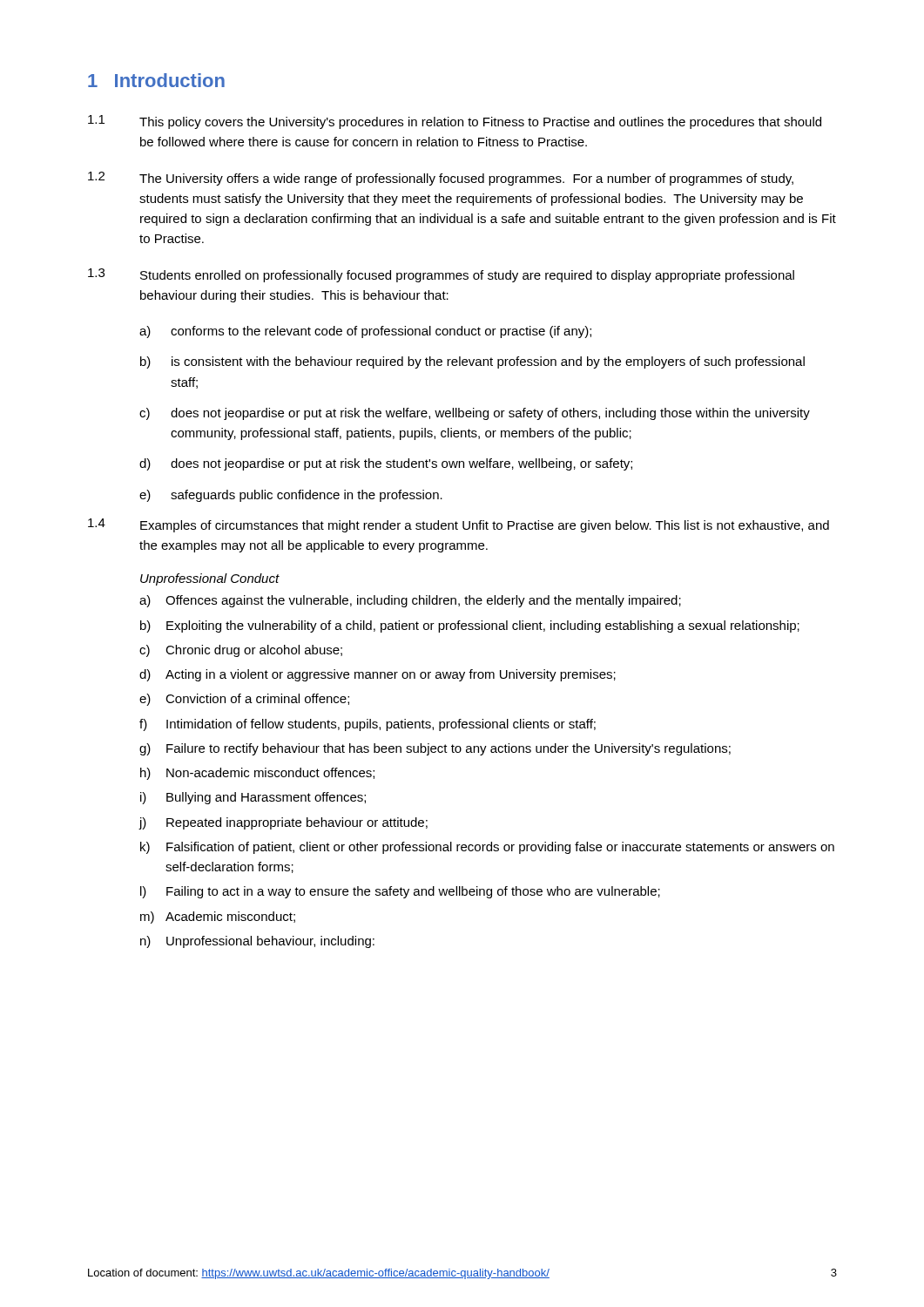Viewport: 924px width, 1307px height.
Task: Navigate to the element starting "d) does not jeopardise or put at"
Action: 488,463
